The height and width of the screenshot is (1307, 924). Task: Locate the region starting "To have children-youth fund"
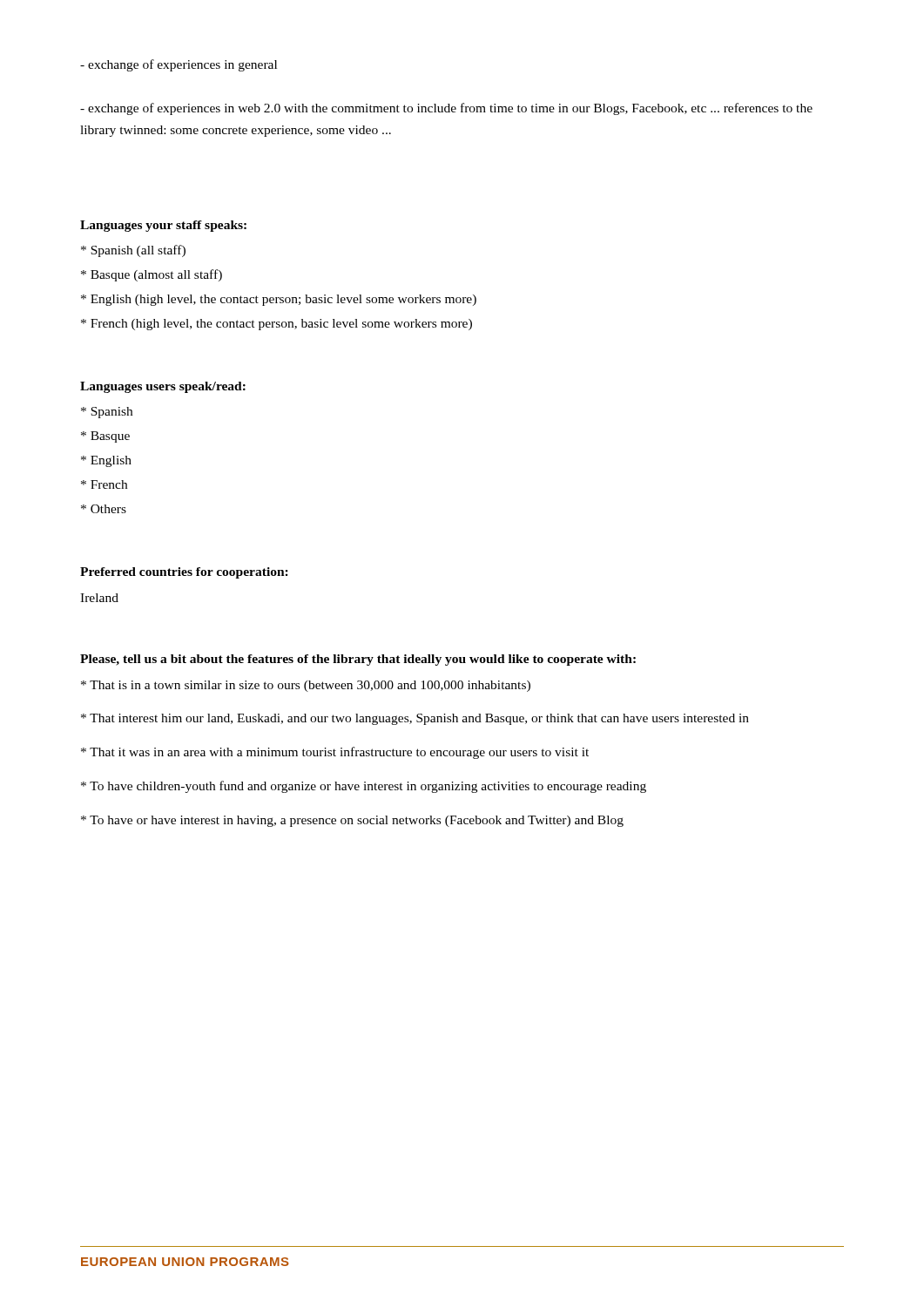coord(363,785)
